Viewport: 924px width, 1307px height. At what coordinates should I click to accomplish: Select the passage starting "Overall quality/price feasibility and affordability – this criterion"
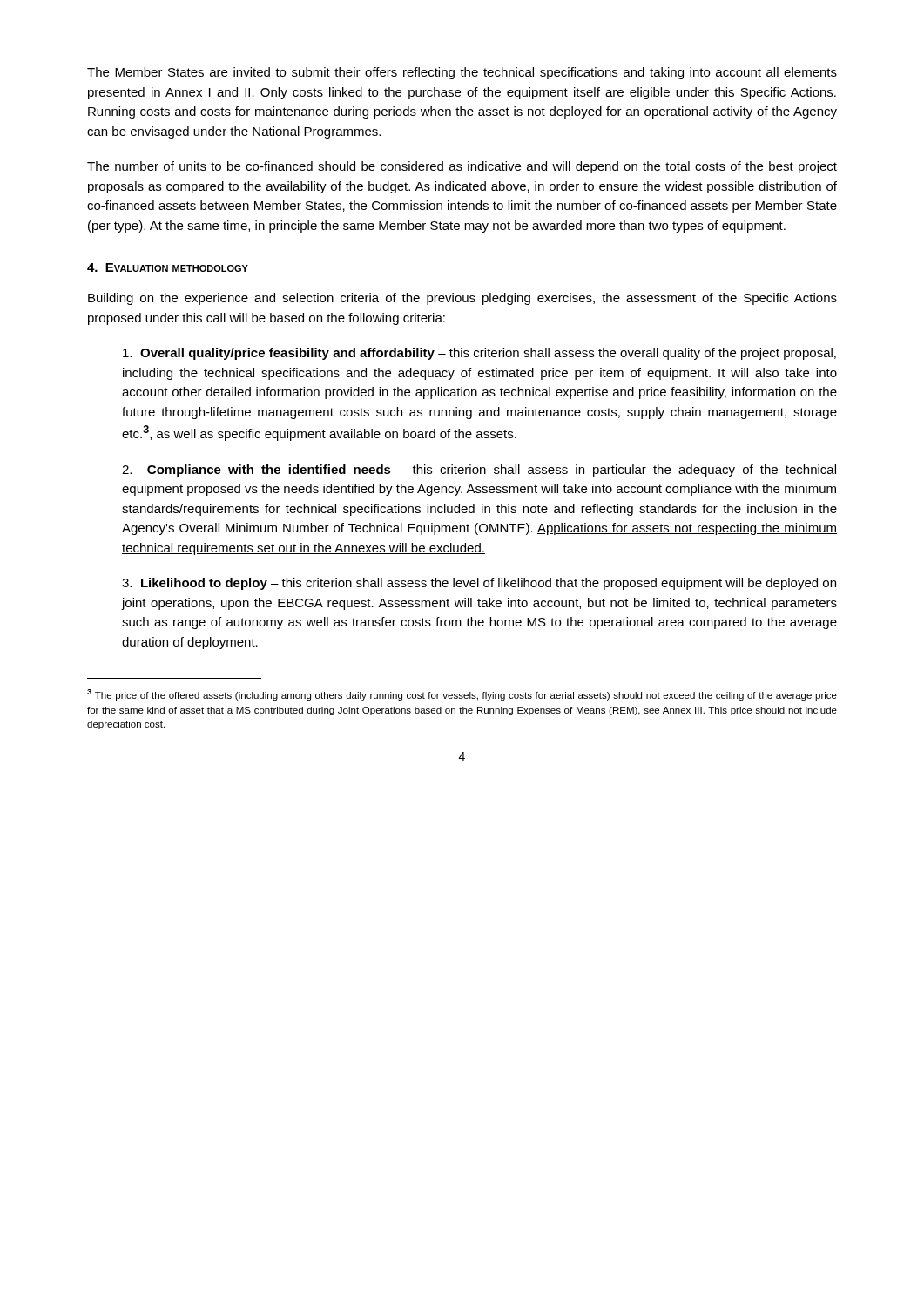coord(479,393)
